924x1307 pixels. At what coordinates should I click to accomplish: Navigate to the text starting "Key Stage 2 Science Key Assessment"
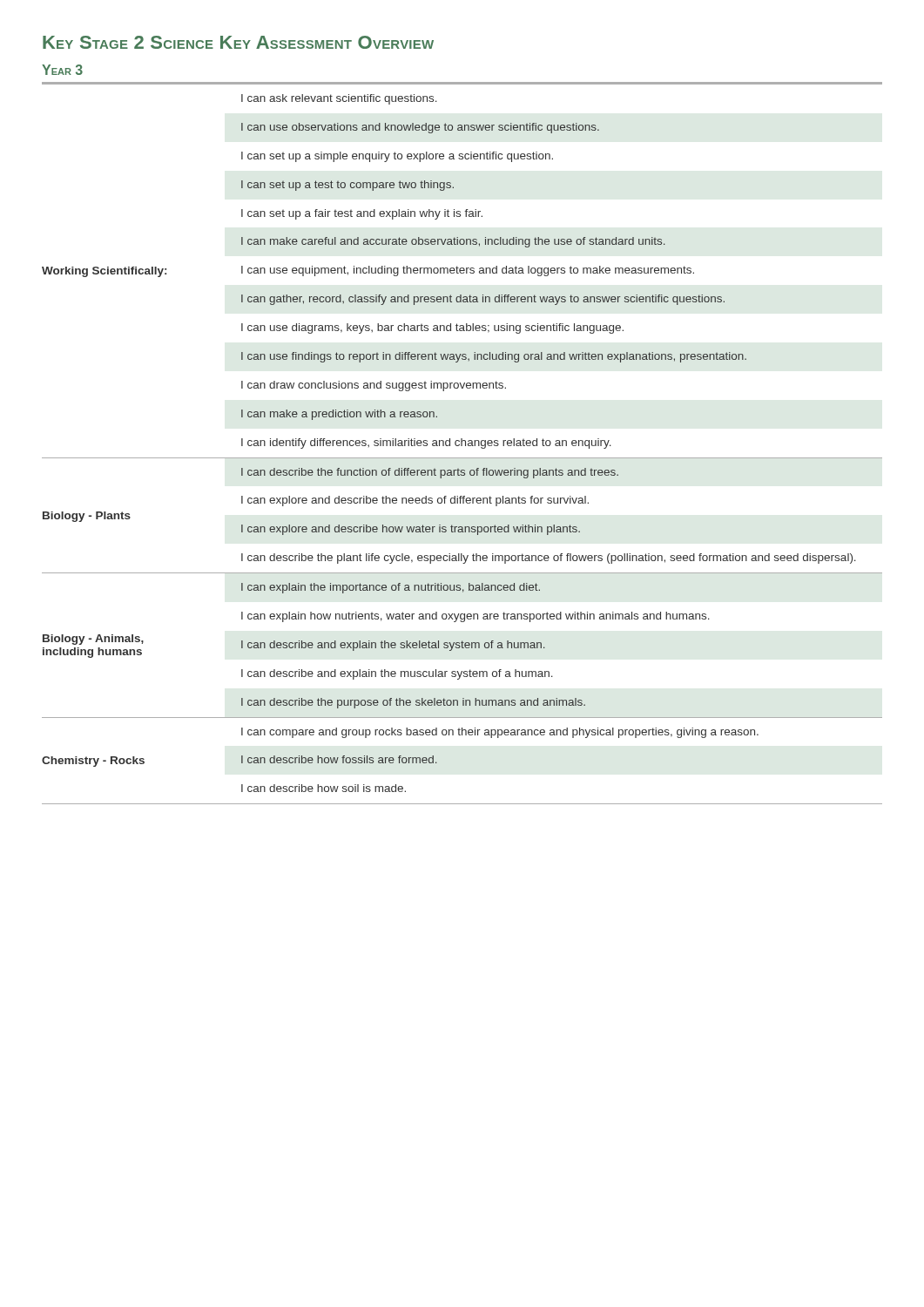238,42
